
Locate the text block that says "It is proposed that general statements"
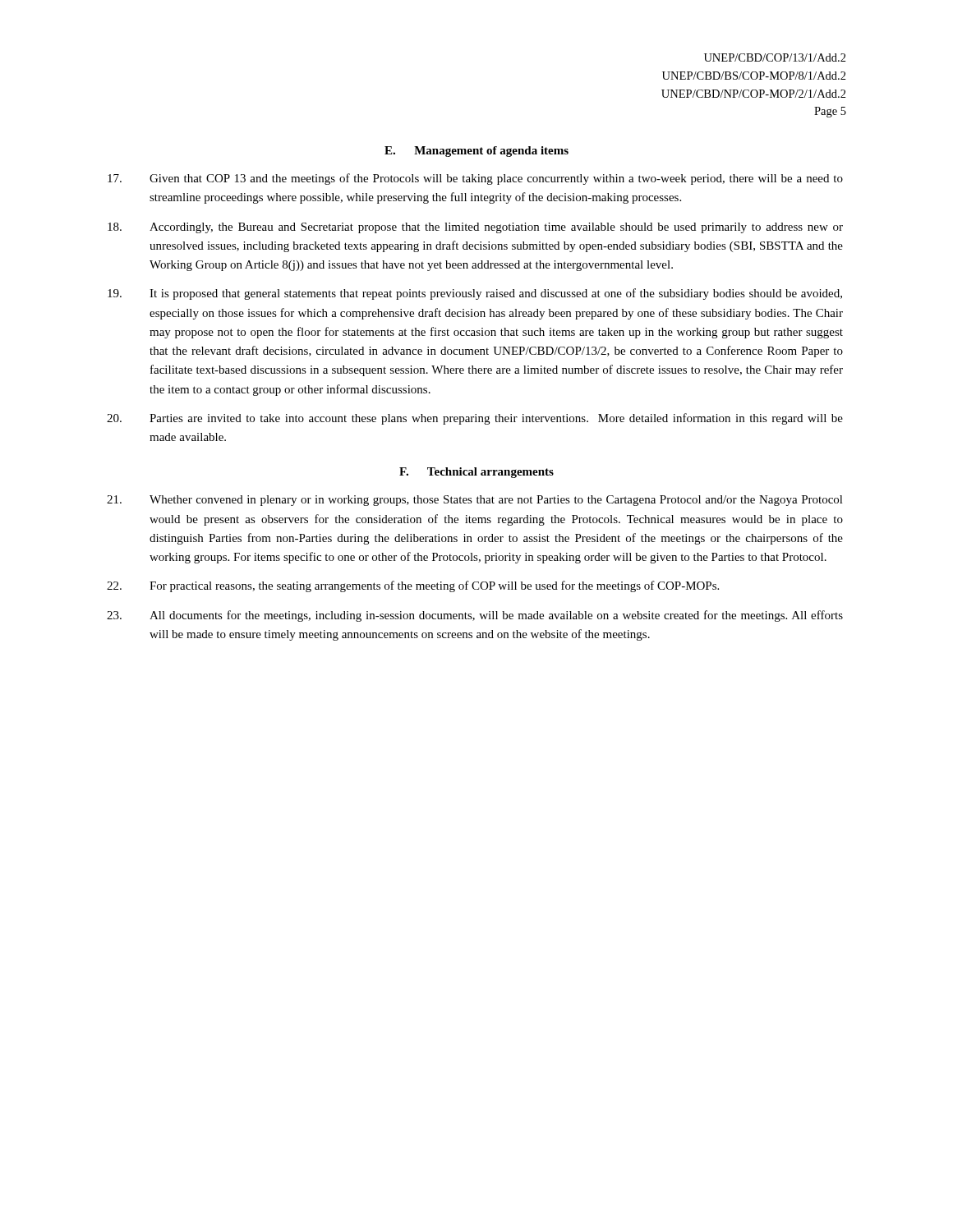point(475,342)
